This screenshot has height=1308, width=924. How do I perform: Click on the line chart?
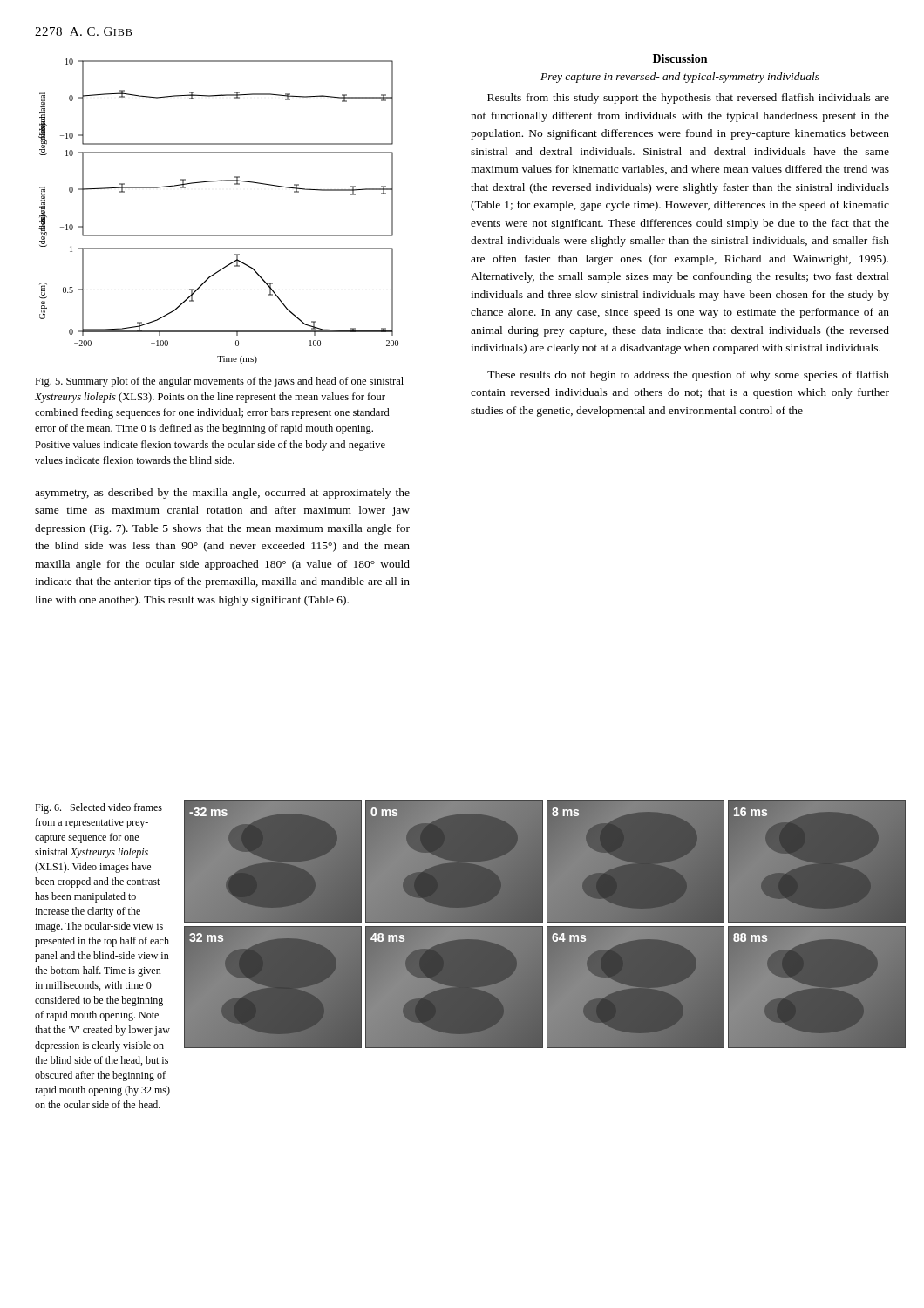222,211
